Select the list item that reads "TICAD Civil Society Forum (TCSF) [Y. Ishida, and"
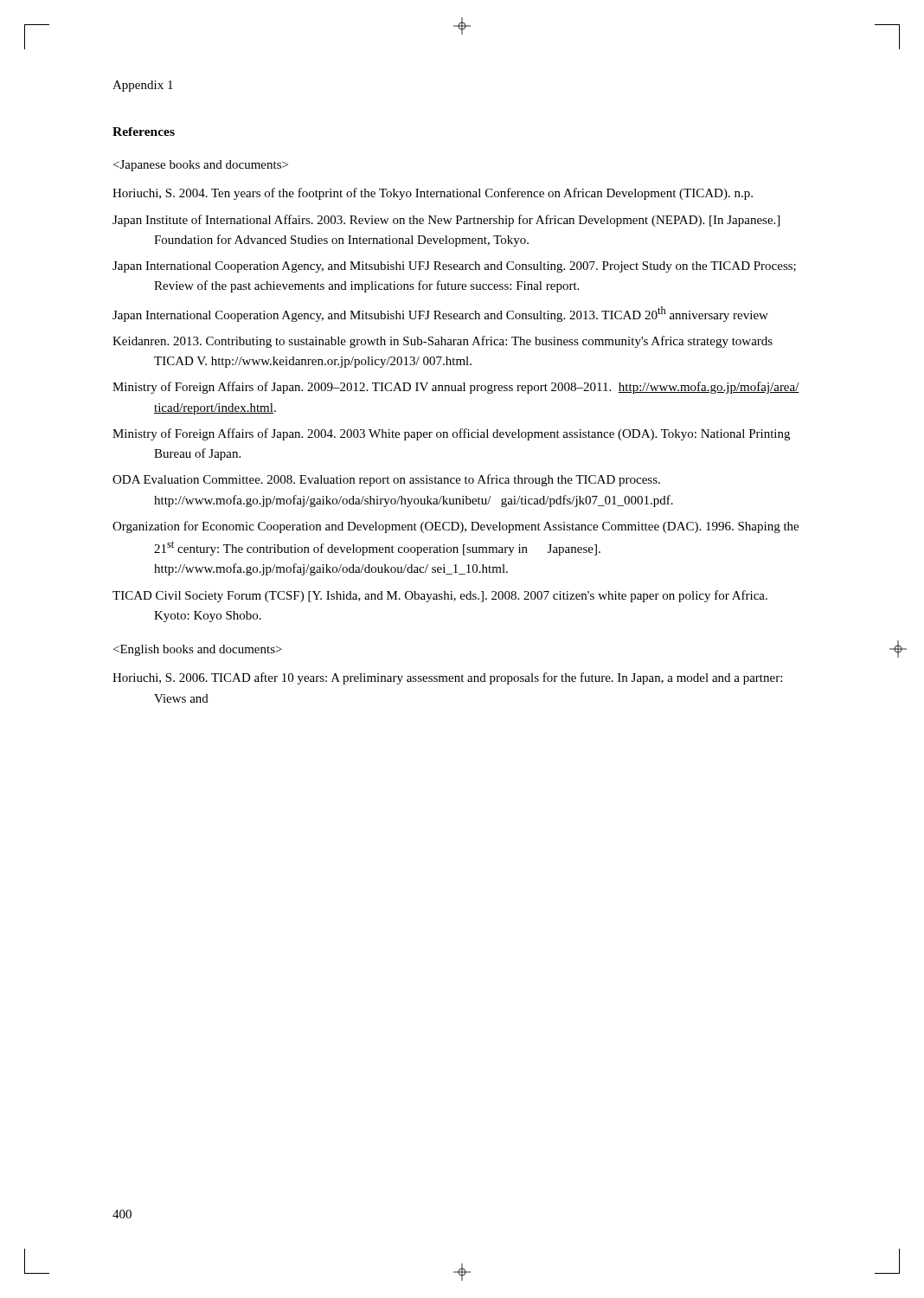This screenshot has height=1298, width=924. [x=440, y=605]
